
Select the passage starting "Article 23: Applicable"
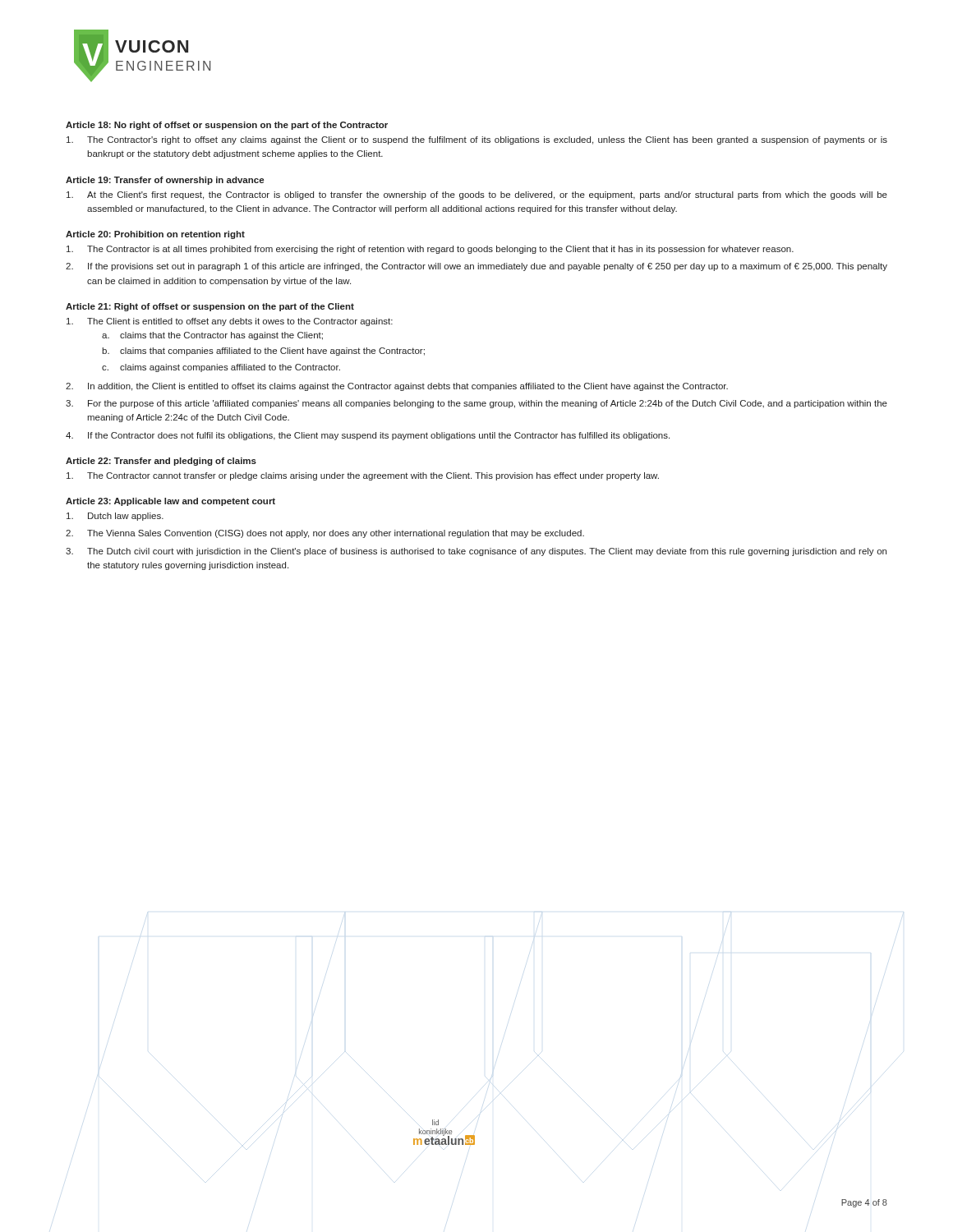(x=171, y=501)
